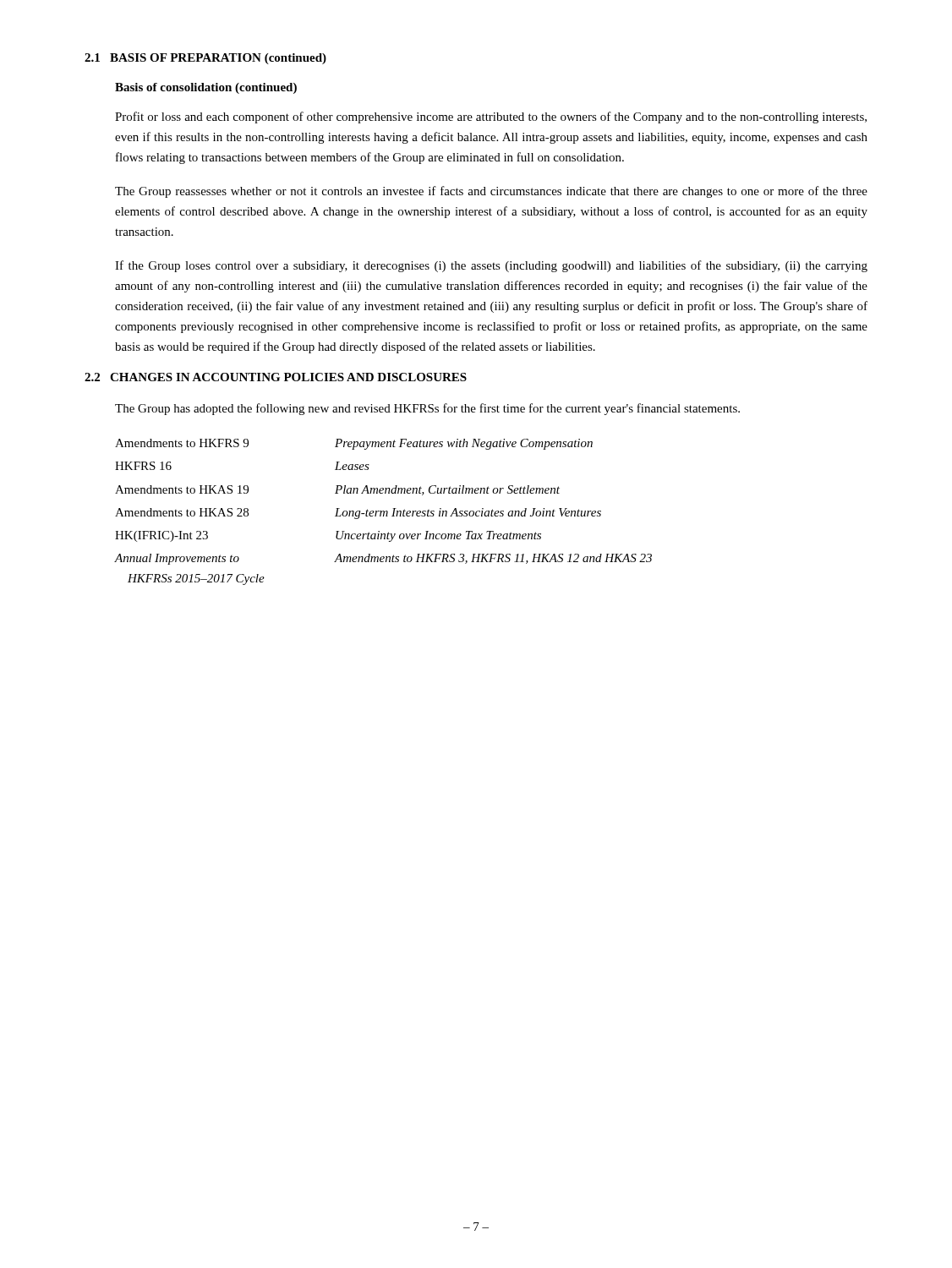Where does it say "Basis of consolidation (continued)"?
952x1268 pixels.
tap(206, 87)
